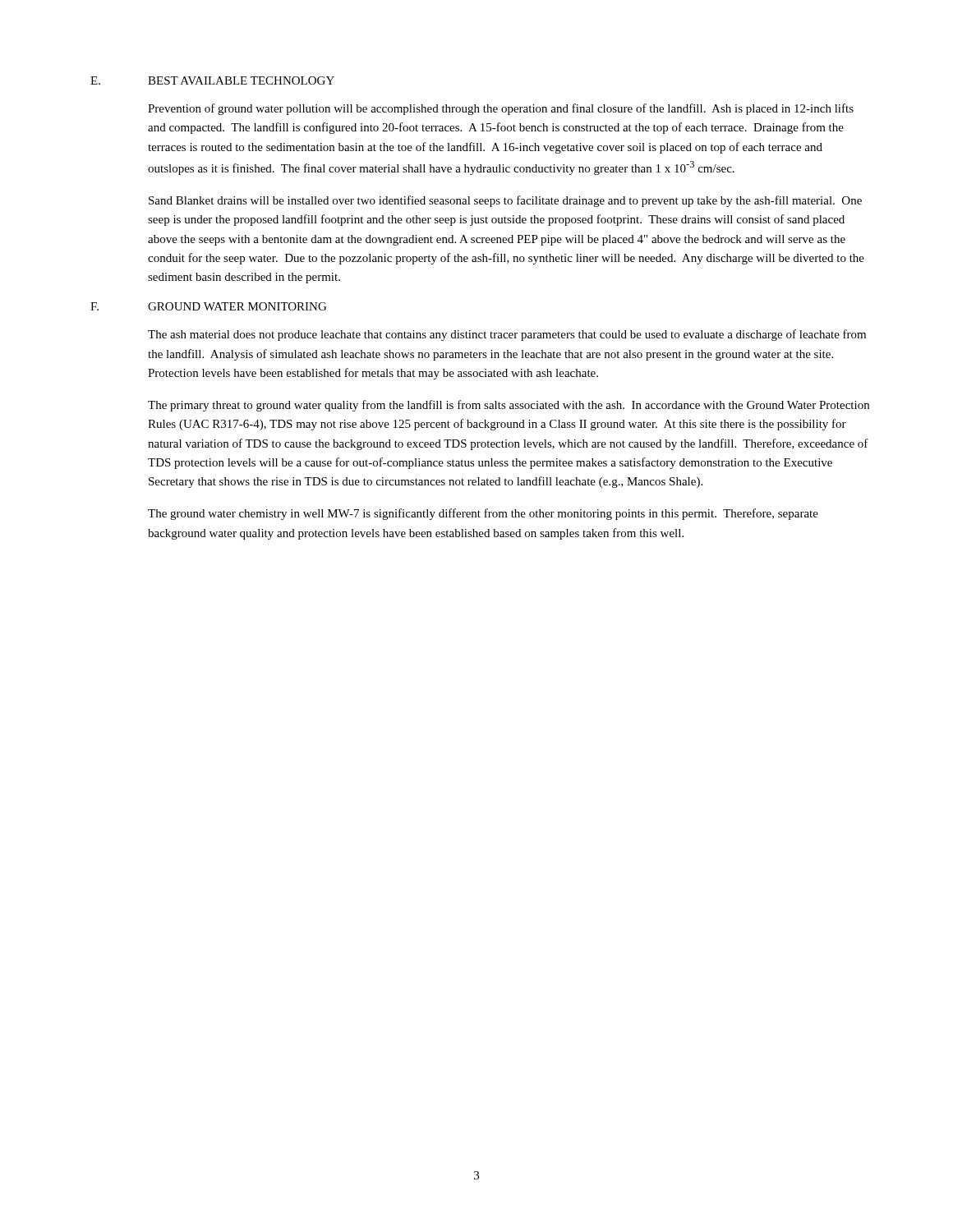Select the element starting "The primary threat to ground"
Image resolution: width=953 pixels, height=1232 pixels.
click(509, 443)
